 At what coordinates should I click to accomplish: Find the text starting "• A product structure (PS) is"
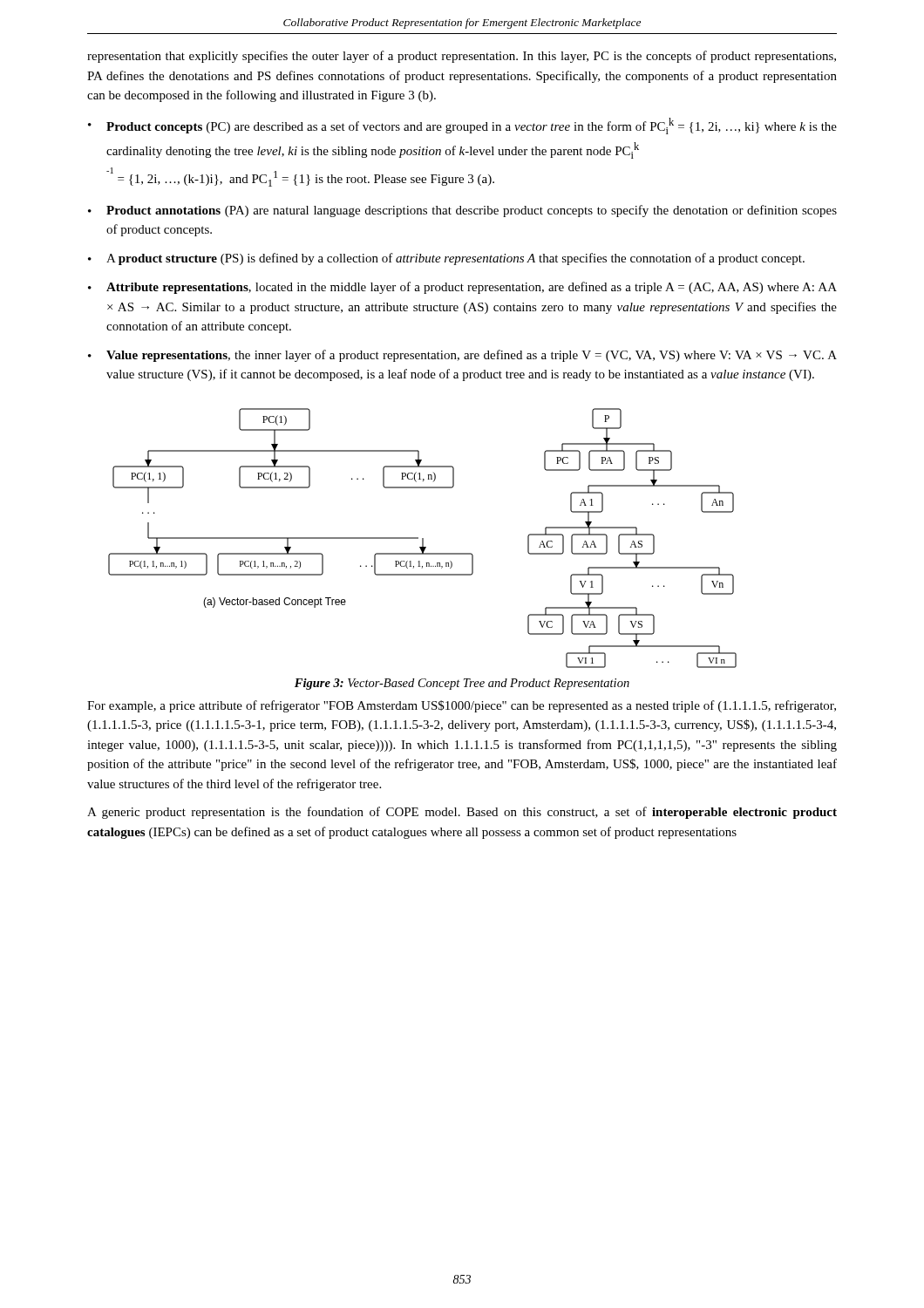[462, 259]
